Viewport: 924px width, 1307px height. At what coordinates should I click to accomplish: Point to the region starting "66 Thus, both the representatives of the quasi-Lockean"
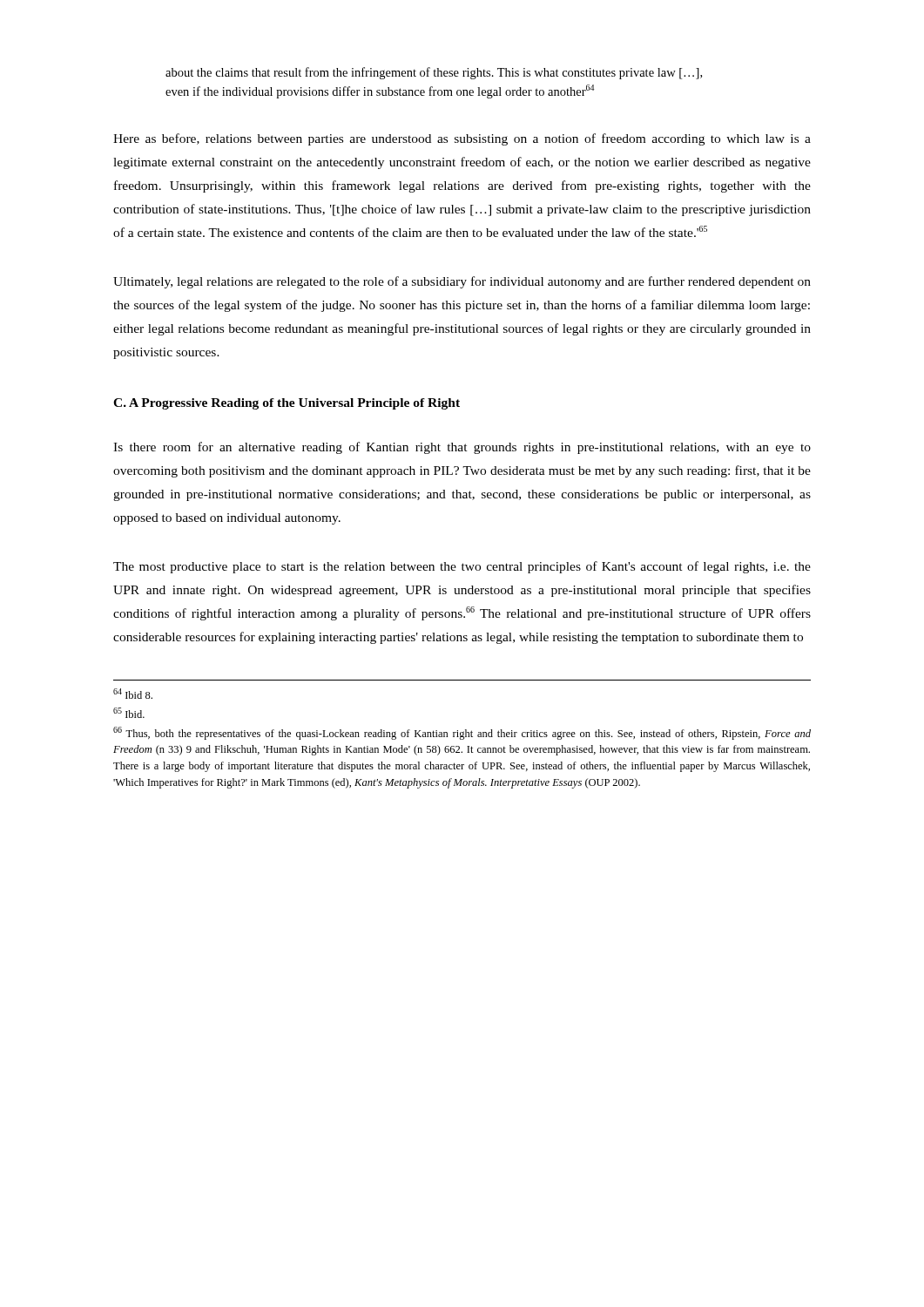pos(462,757)
